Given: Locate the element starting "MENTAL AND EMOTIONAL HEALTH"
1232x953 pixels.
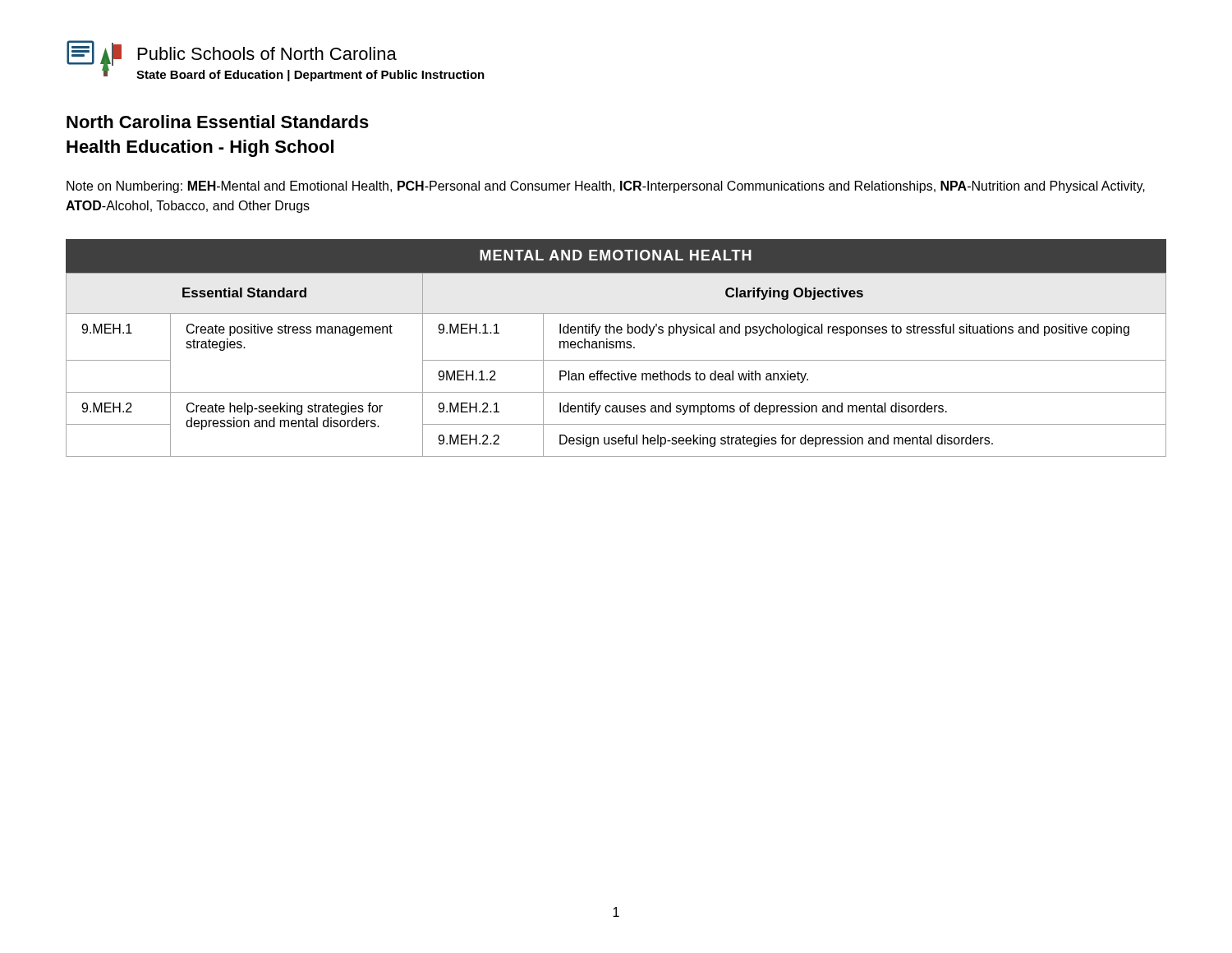Looking at the screenshot, I should [616, 256].
